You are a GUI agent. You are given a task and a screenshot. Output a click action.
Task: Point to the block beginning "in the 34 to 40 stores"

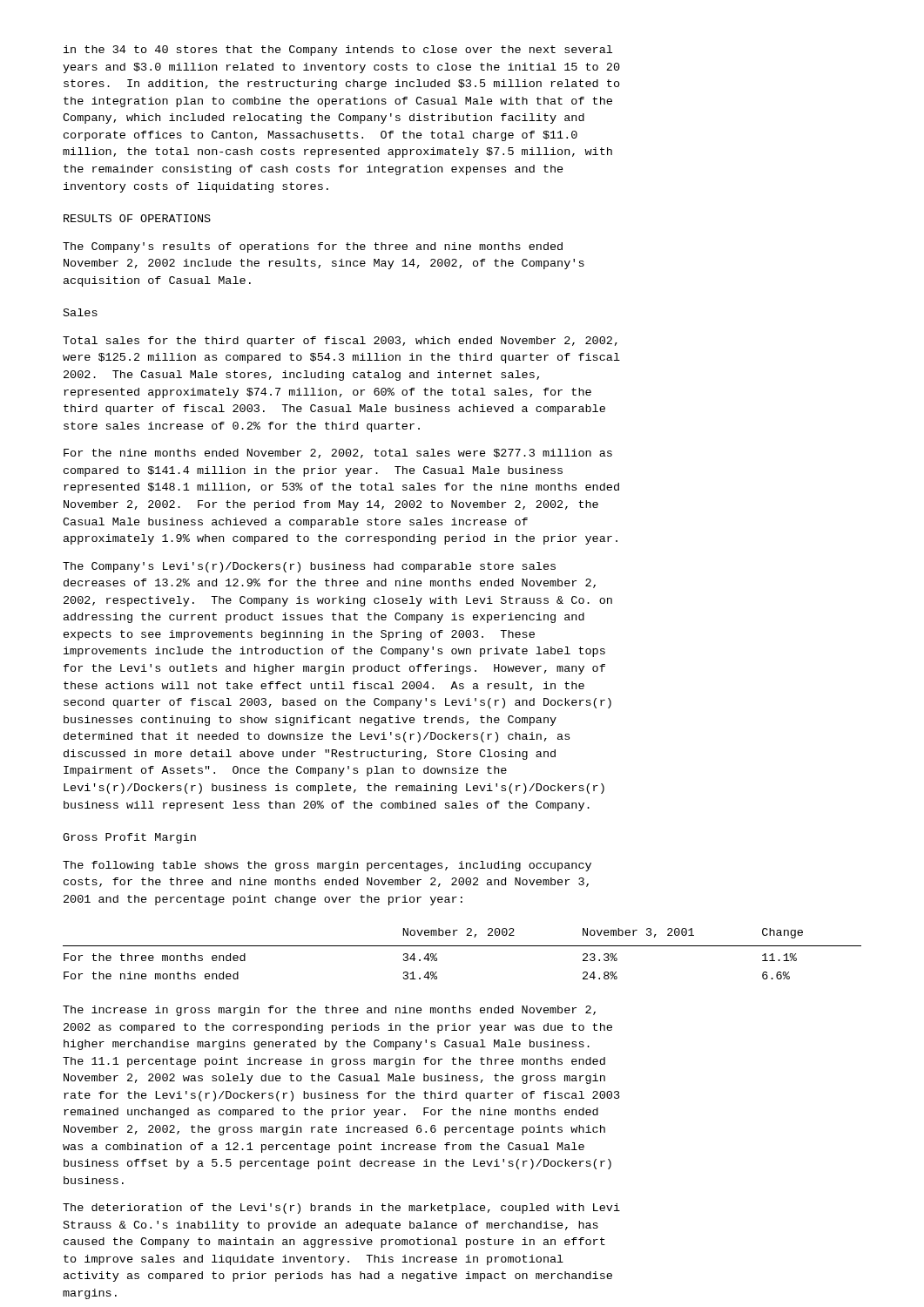coord(341,118)
